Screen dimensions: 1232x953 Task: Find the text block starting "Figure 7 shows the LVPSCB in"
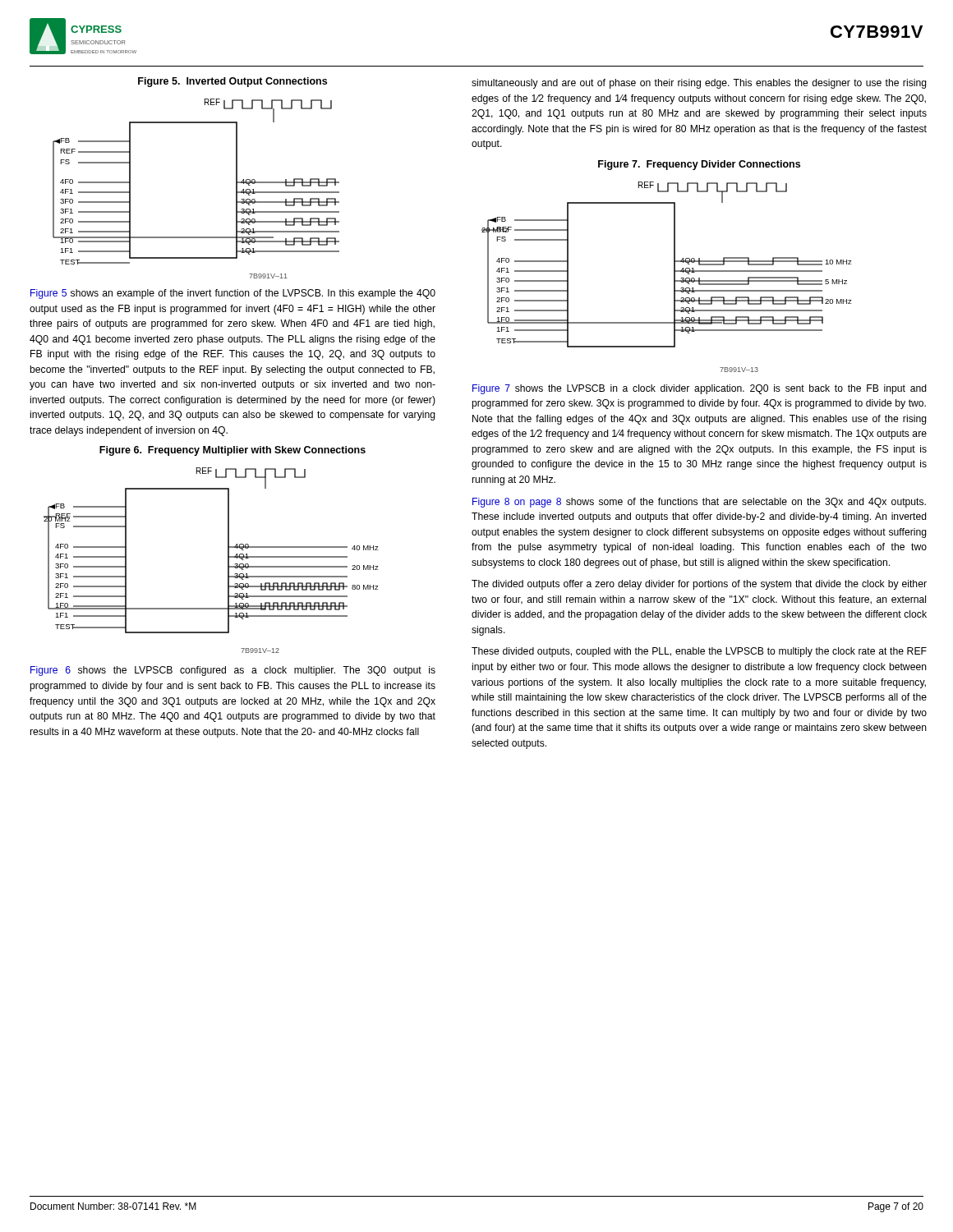tap(699, 434)
